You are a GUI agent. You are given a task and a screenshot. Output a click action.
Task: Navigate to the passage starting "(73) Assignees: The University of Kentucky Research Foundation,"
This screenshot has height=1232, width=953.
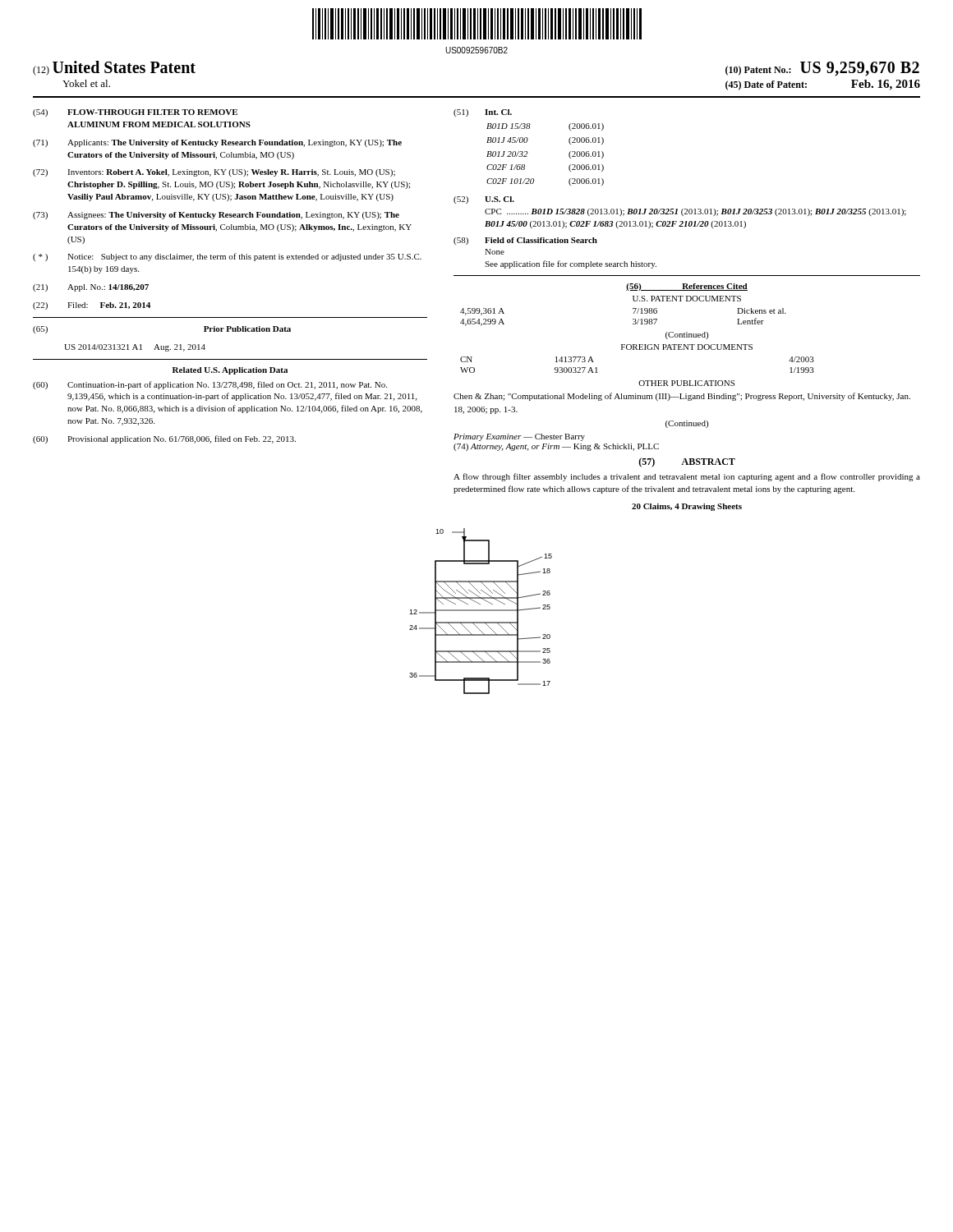(230, 227)
